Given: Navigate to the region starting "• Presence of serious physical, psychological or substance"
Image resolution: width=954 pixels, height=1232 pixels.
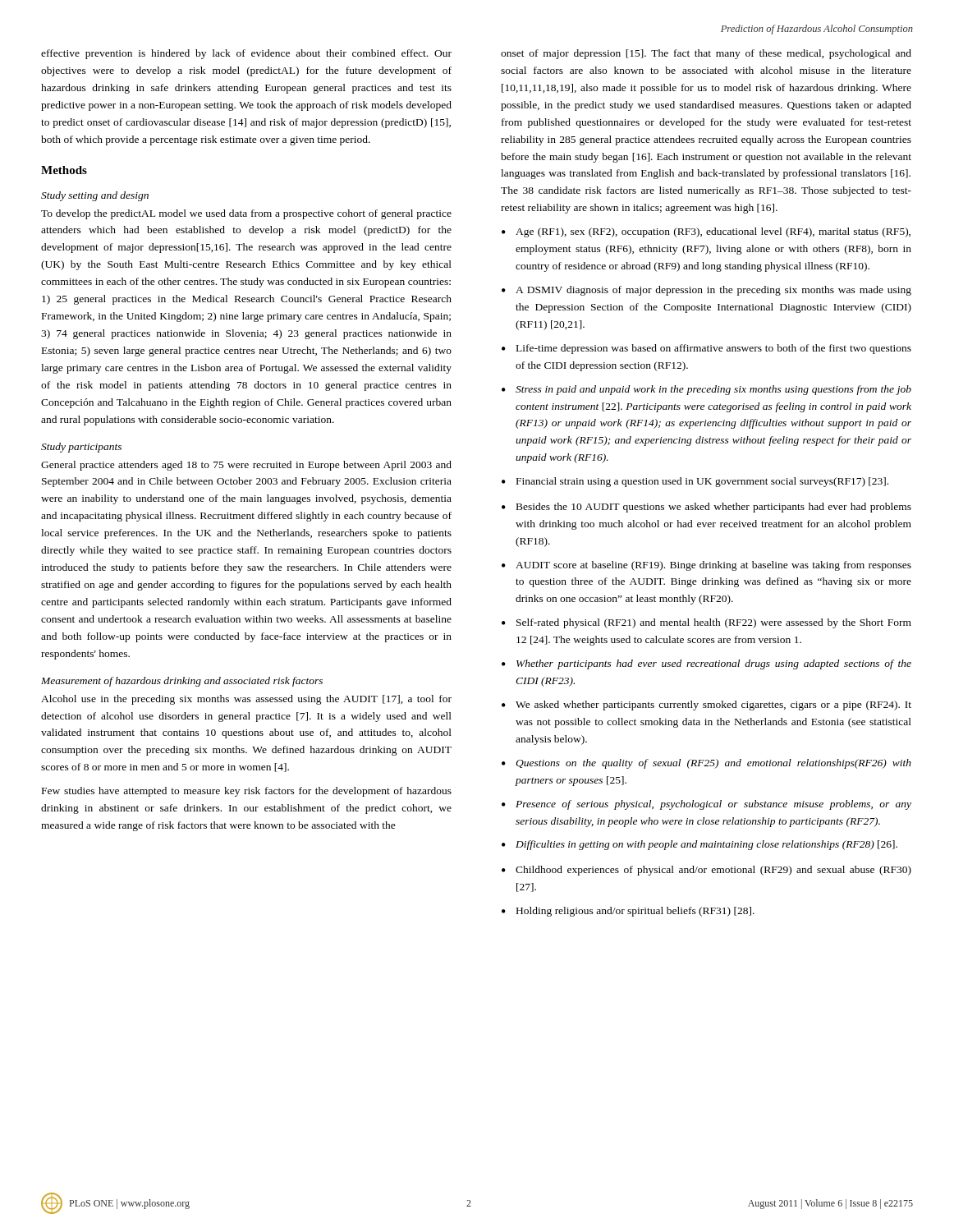Looking at the screenshot, I should [x=706, y=813].
